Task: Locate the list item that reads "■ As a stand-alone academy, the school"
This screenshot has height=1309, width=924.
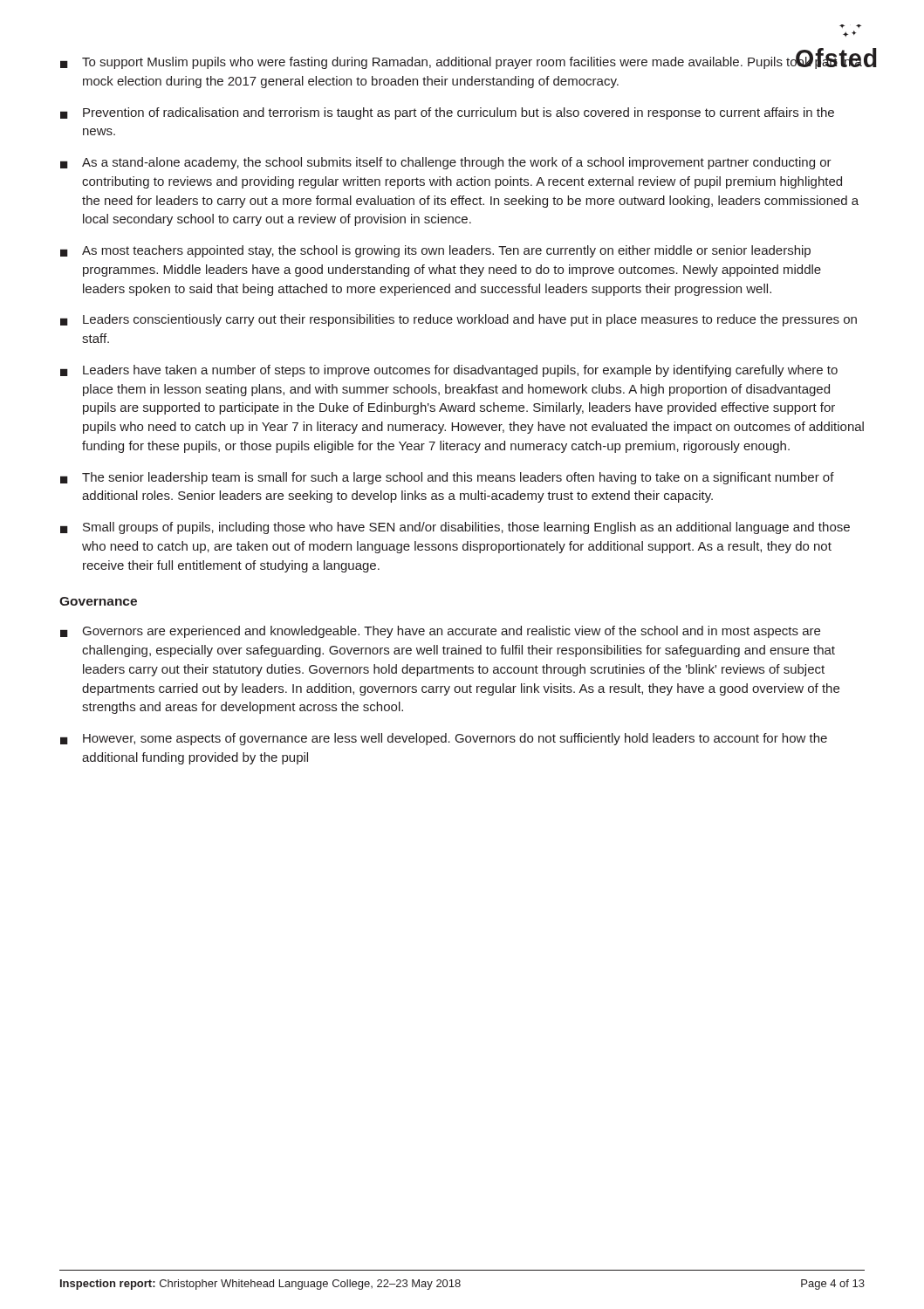Action: [x=462, y=191]
